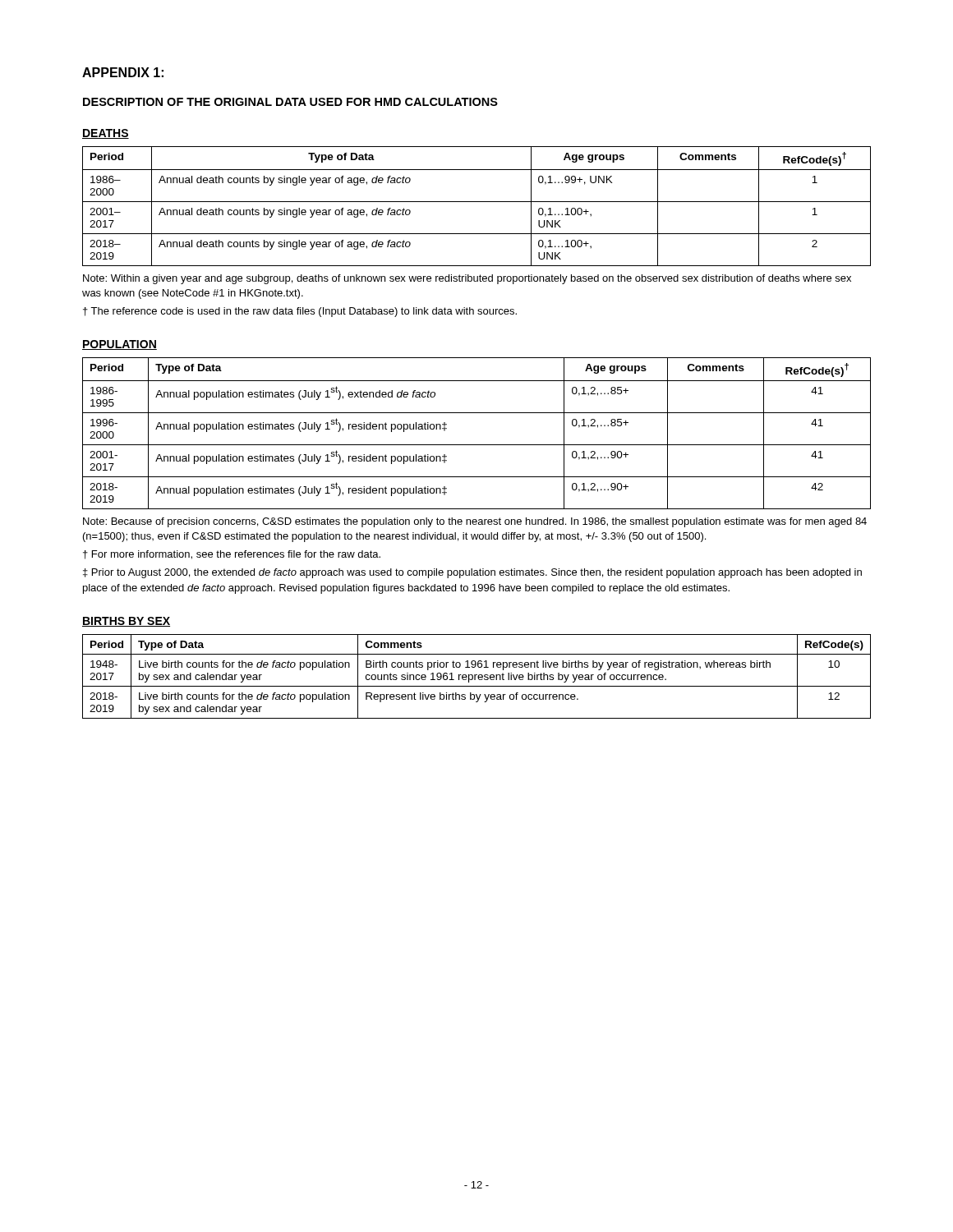
Task: Click on the table containing "Annual death counts by single"
Action: pyautogui.click(x=476, y=206)
